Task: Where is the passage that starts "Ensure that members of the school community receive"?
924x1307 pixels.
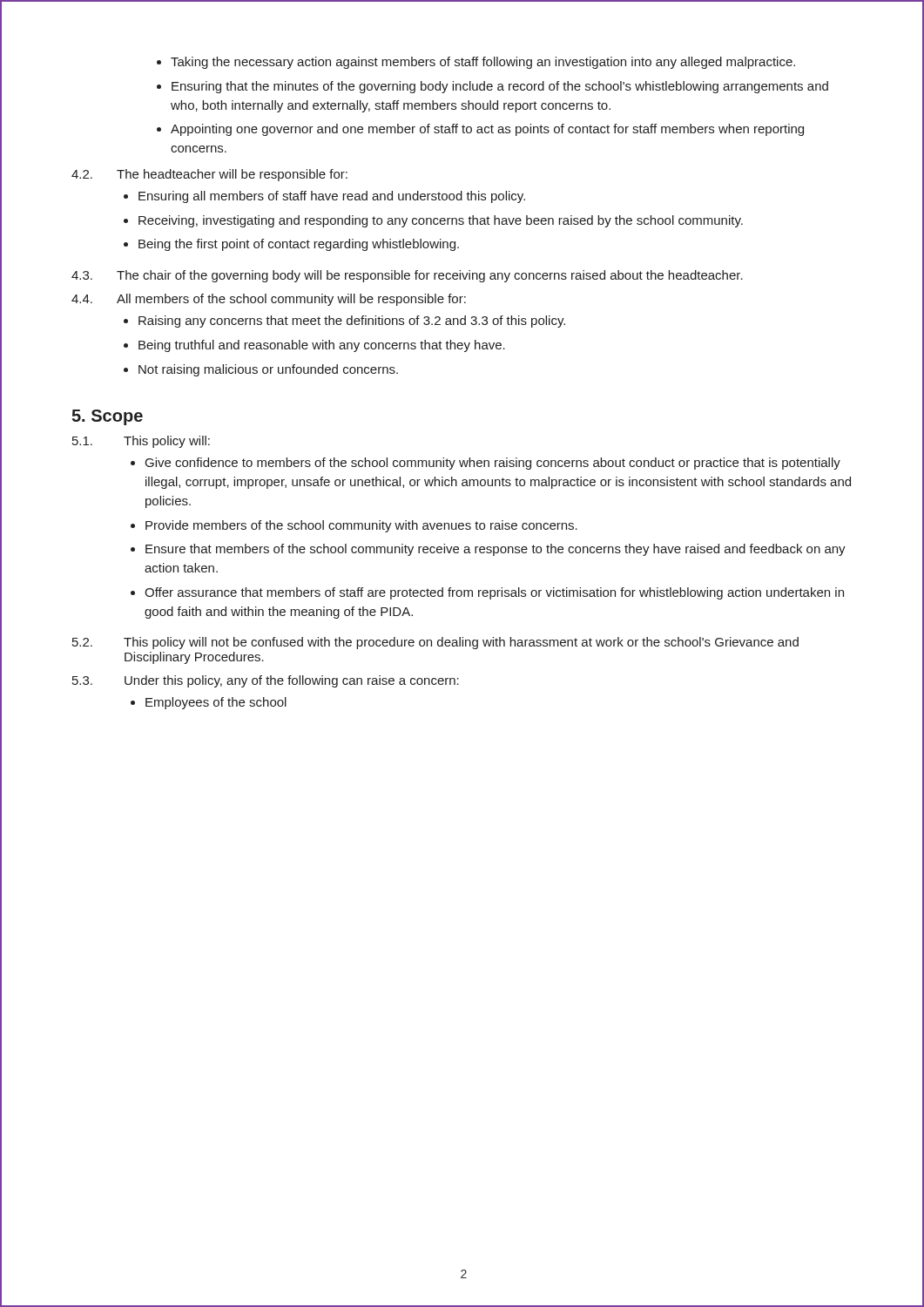Action: [495, 558]
